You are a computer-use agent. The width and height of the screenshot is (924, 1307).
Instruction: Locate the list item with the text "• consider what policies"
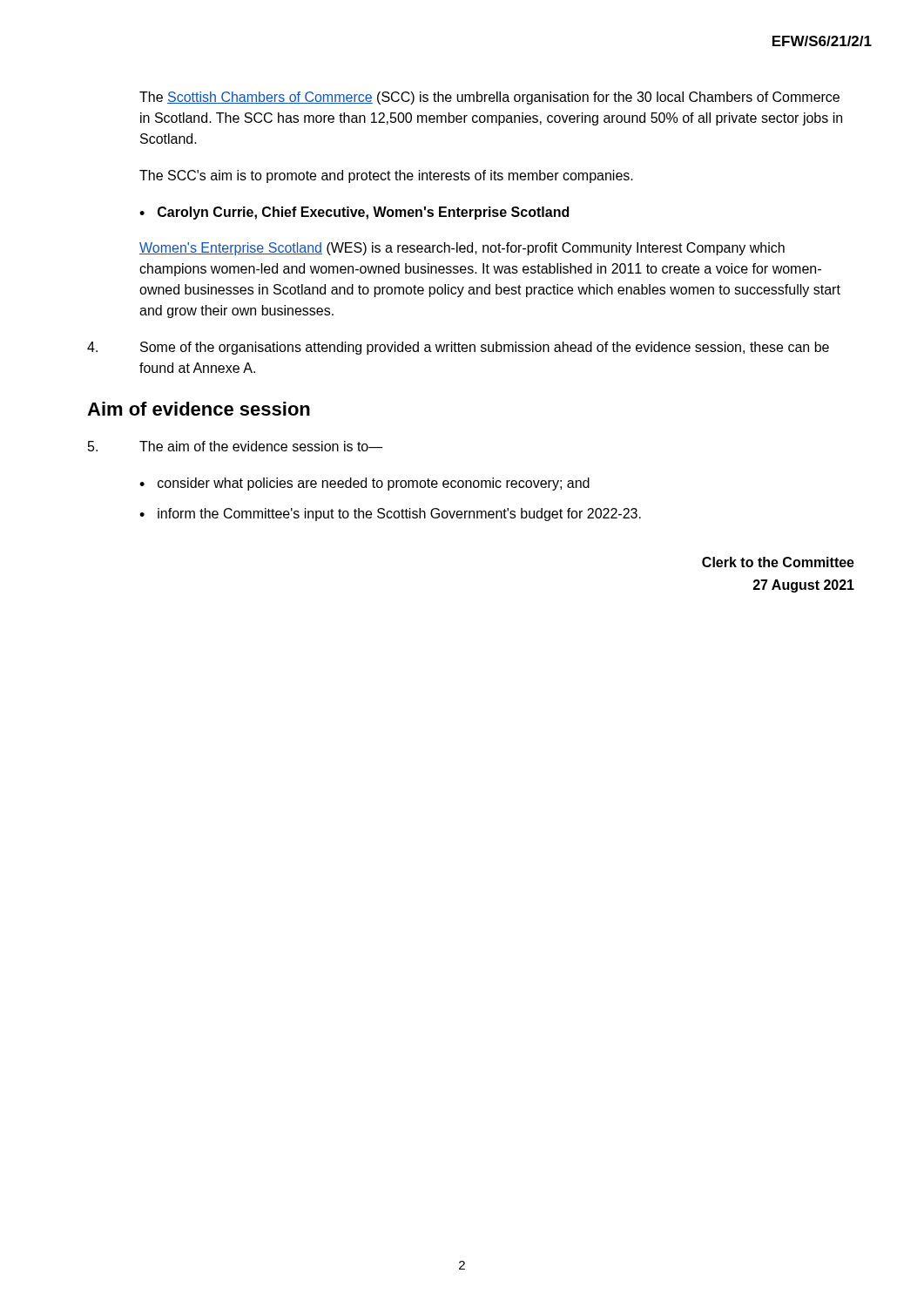(x=365, y=485)
